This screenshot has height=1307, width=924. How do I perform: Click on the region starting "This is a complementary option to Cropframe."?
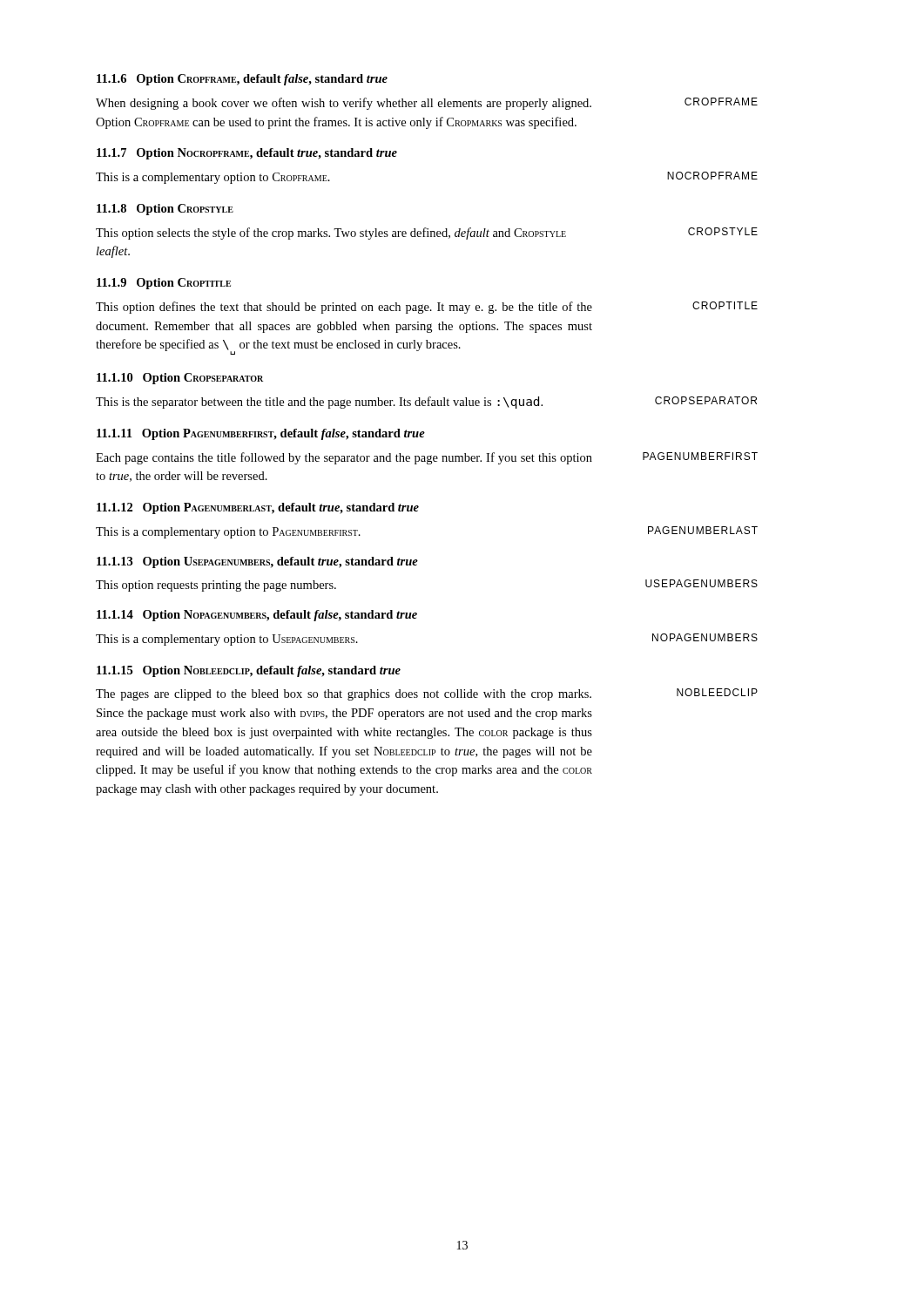[213, 177]
